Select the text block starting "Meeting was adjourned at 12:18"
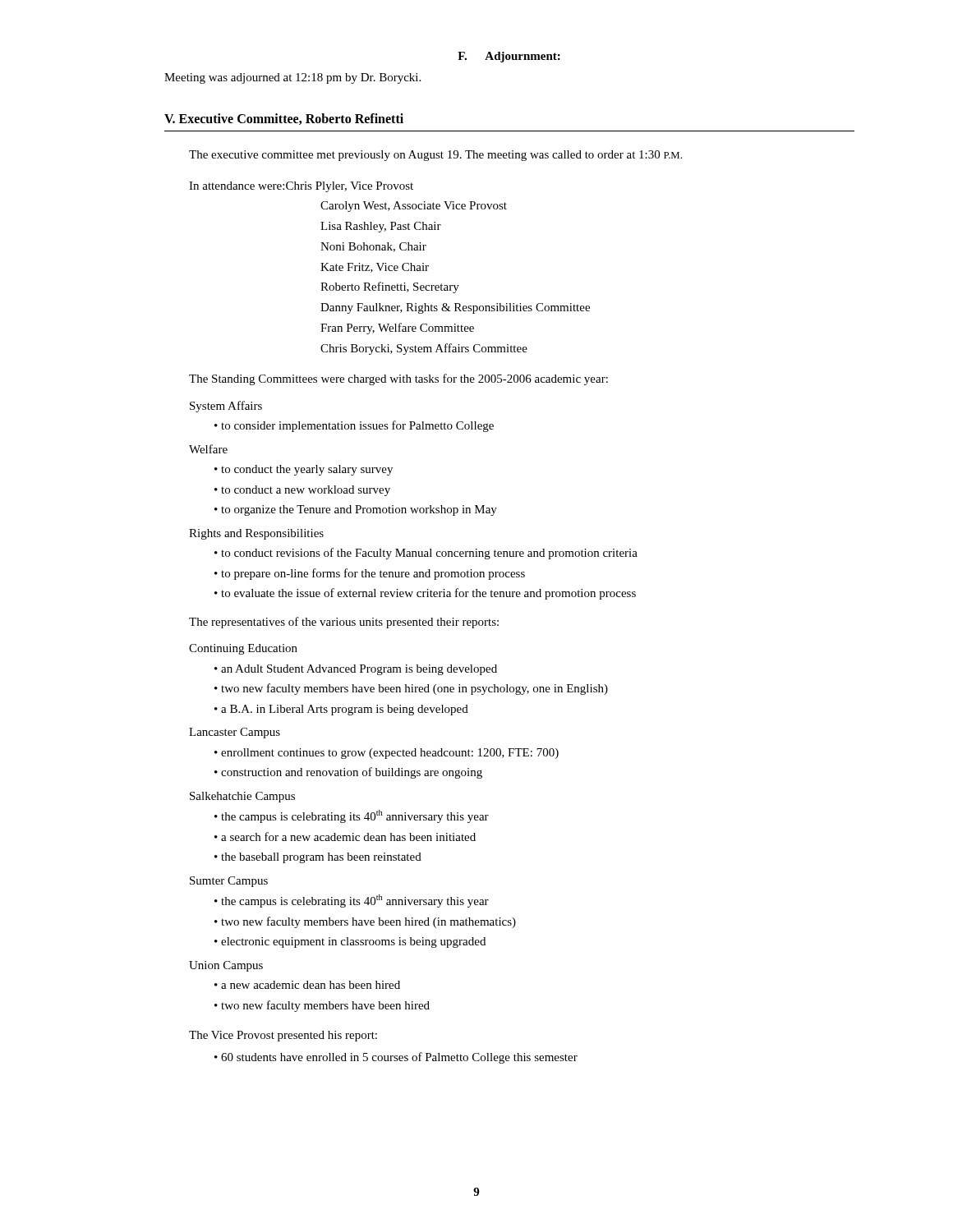Viewport: 953px width, 1232px height. 293,77
